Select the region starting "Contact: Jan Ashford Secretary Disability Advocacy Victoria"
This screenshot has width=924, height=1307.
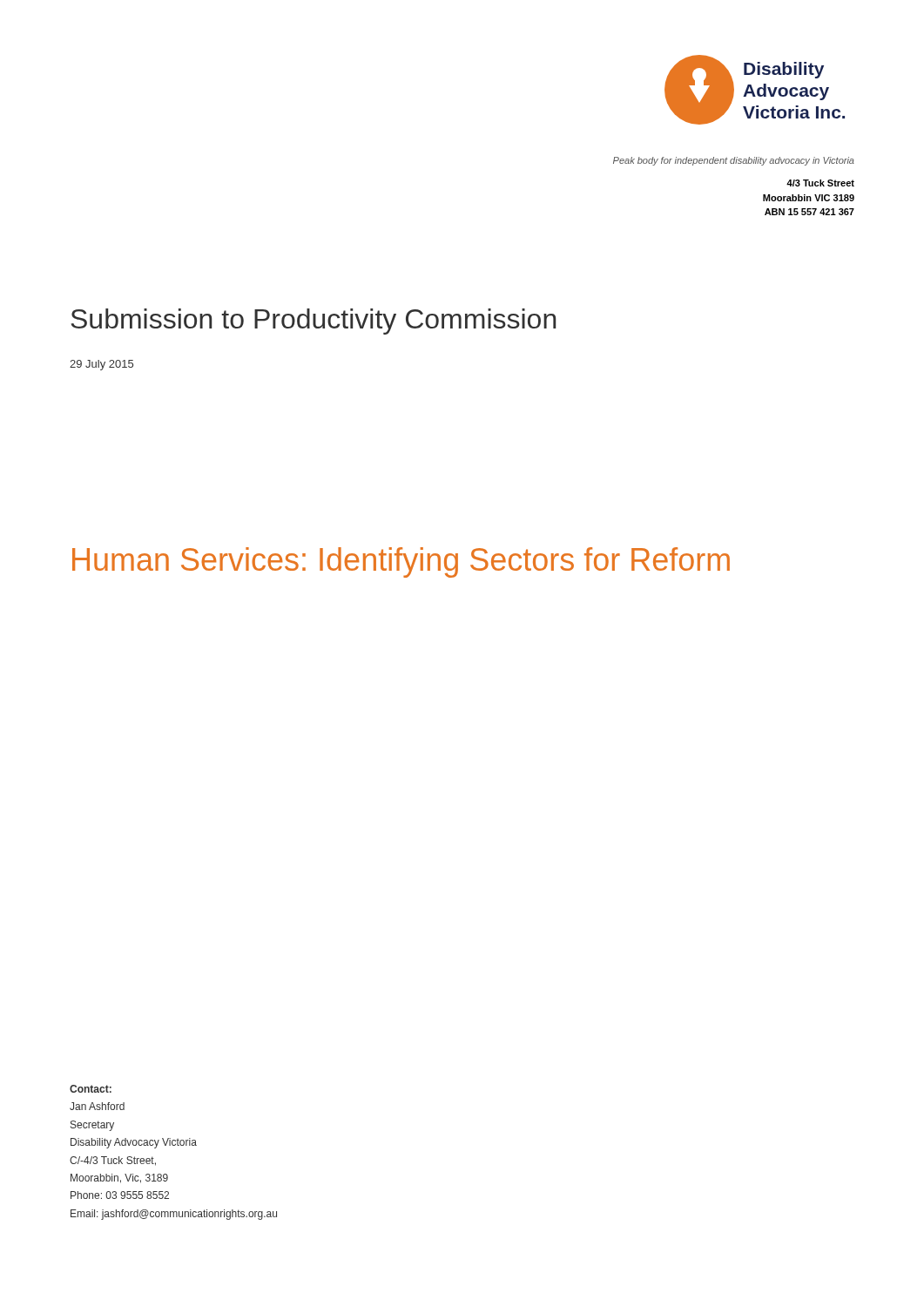click(x=174, y=1151)
